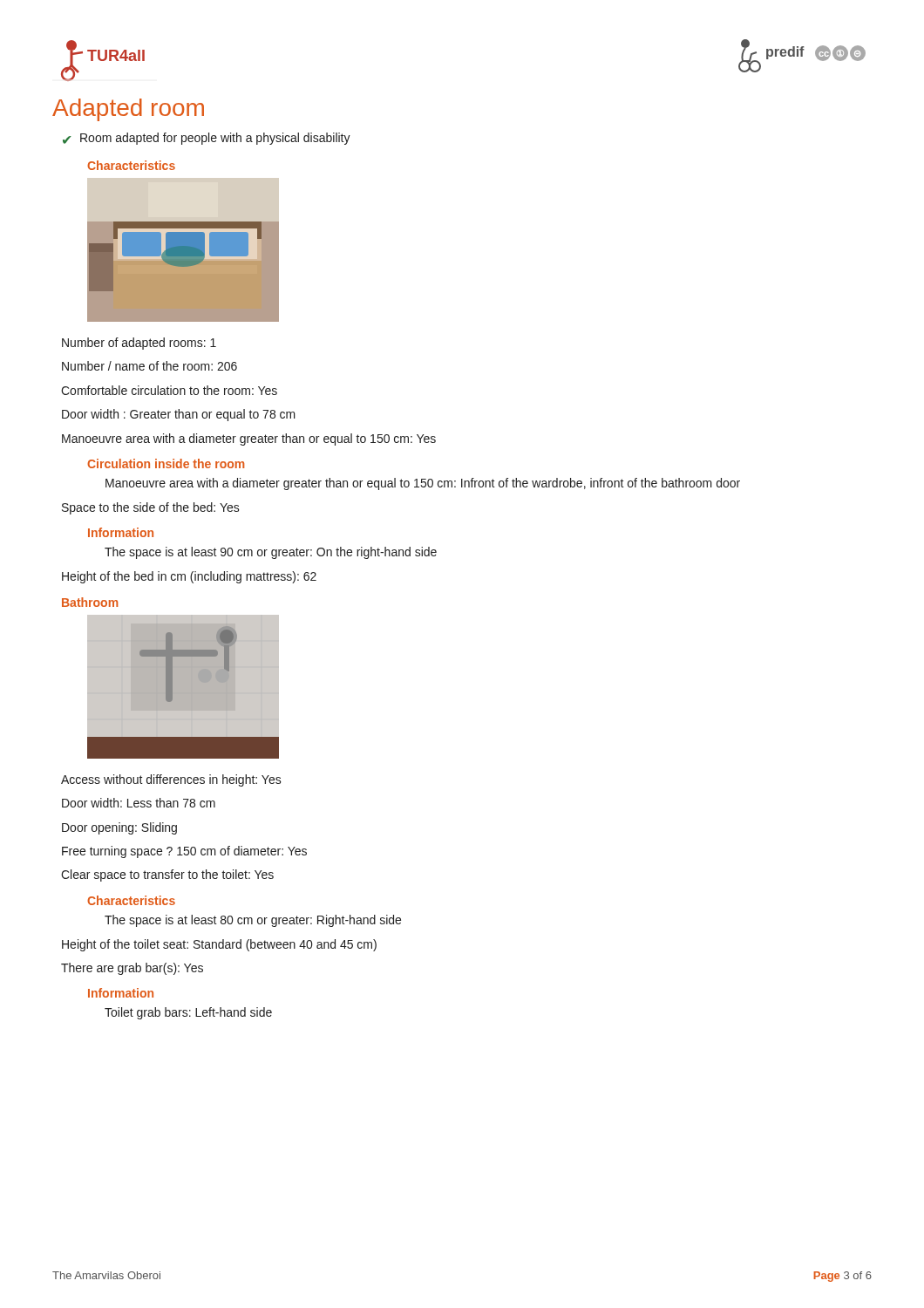The width and height of the screenshot is (924, 1308).
Task: Where does it say "Comfortable circulation to the room: Yes"?
Action: tap(169, 391)
